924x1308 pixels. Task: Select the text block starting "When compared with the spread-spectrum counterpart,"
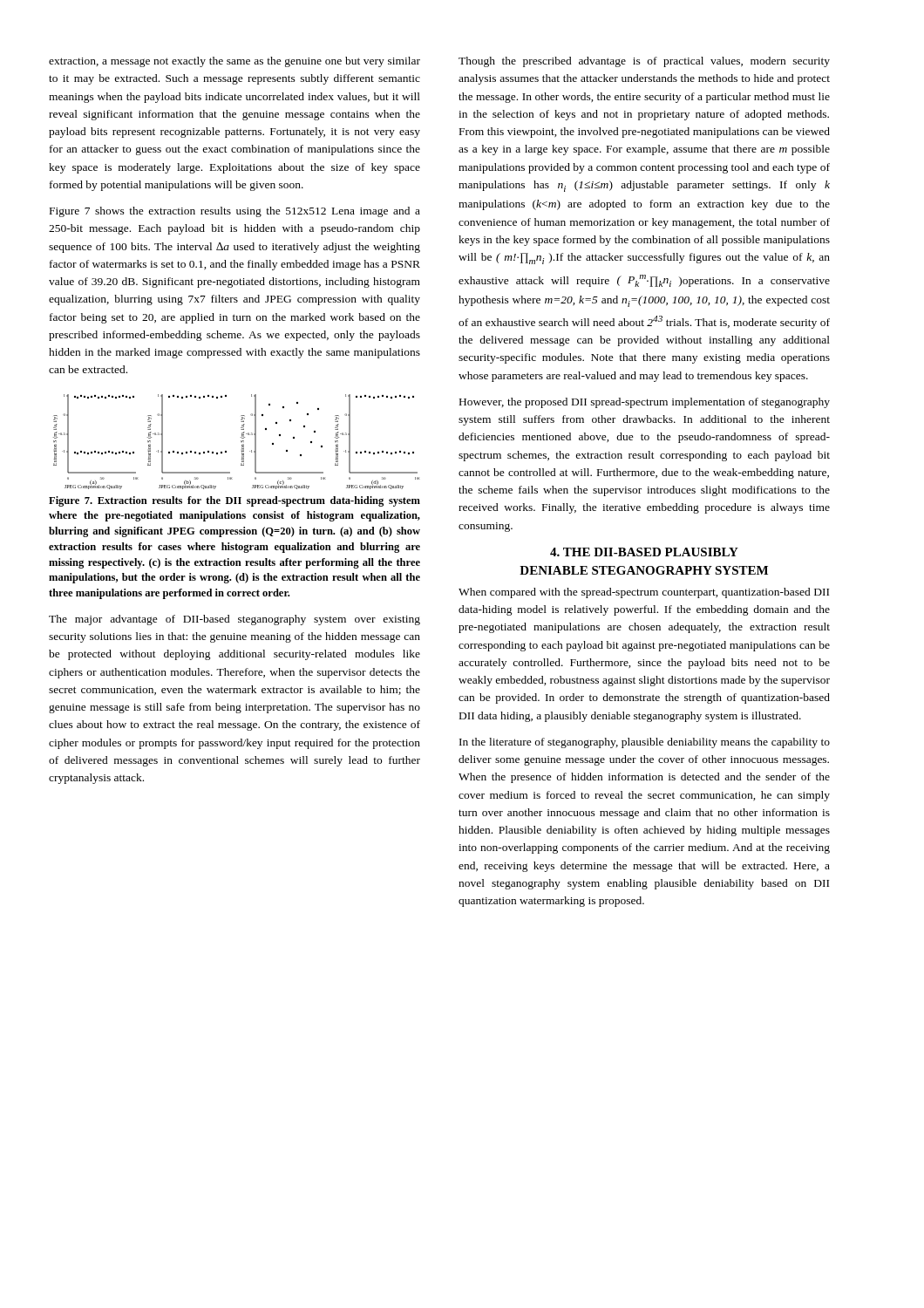[x=644, y=653]
